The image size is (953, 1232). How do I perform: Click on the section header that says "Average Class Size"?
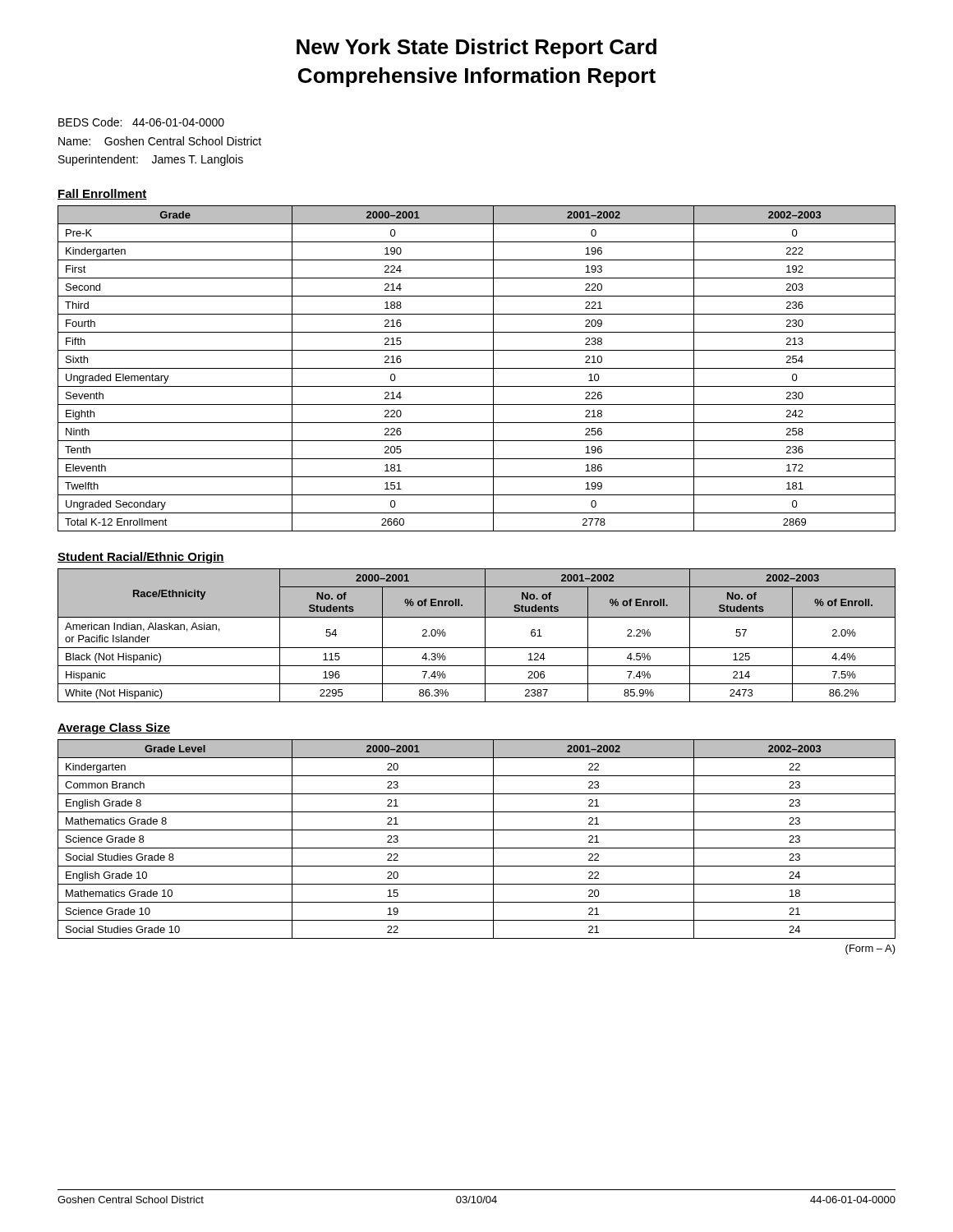[x=114, y=728]
